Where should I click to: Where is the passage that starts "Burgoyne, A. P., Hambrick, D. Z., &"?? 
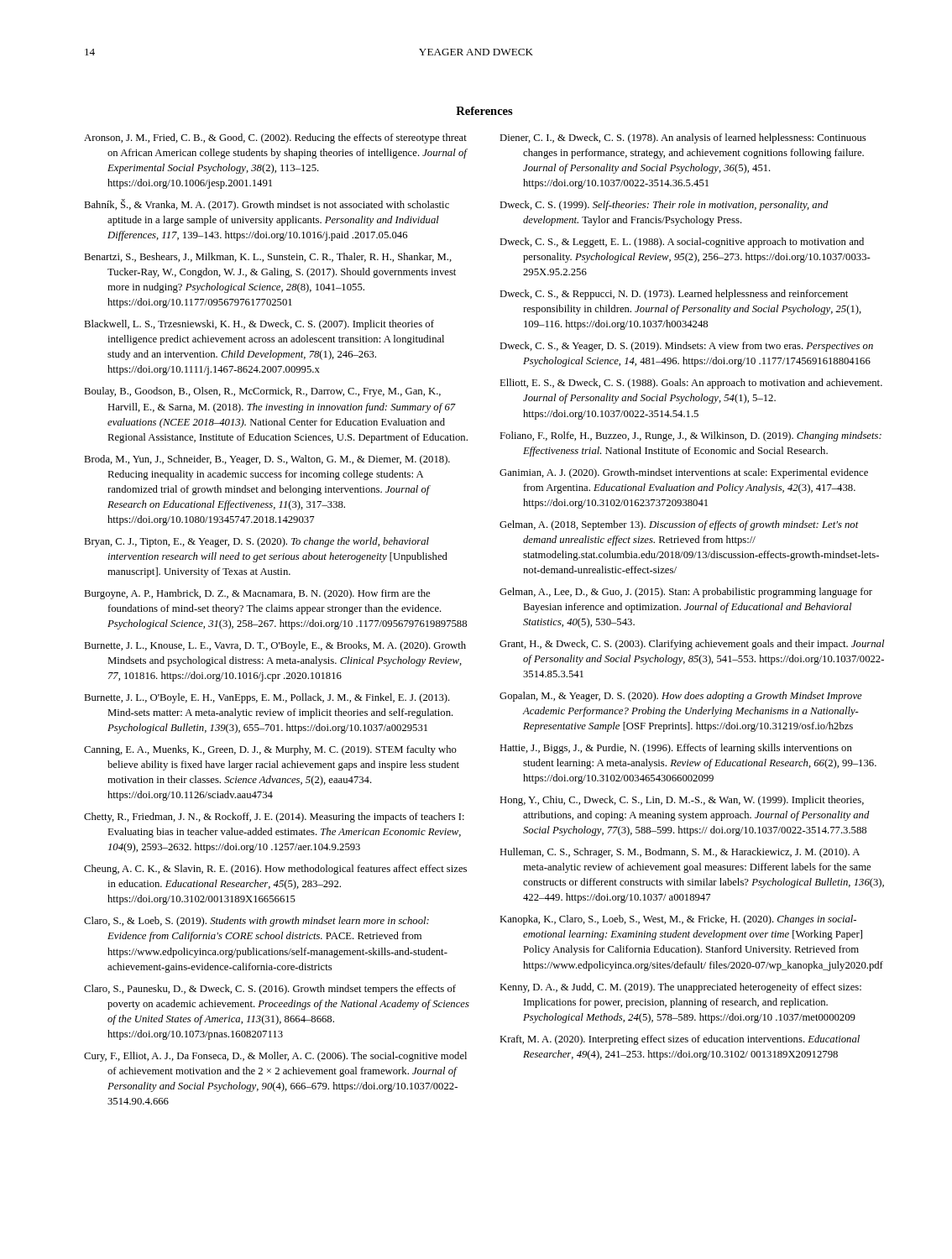(x=276, y=608)
